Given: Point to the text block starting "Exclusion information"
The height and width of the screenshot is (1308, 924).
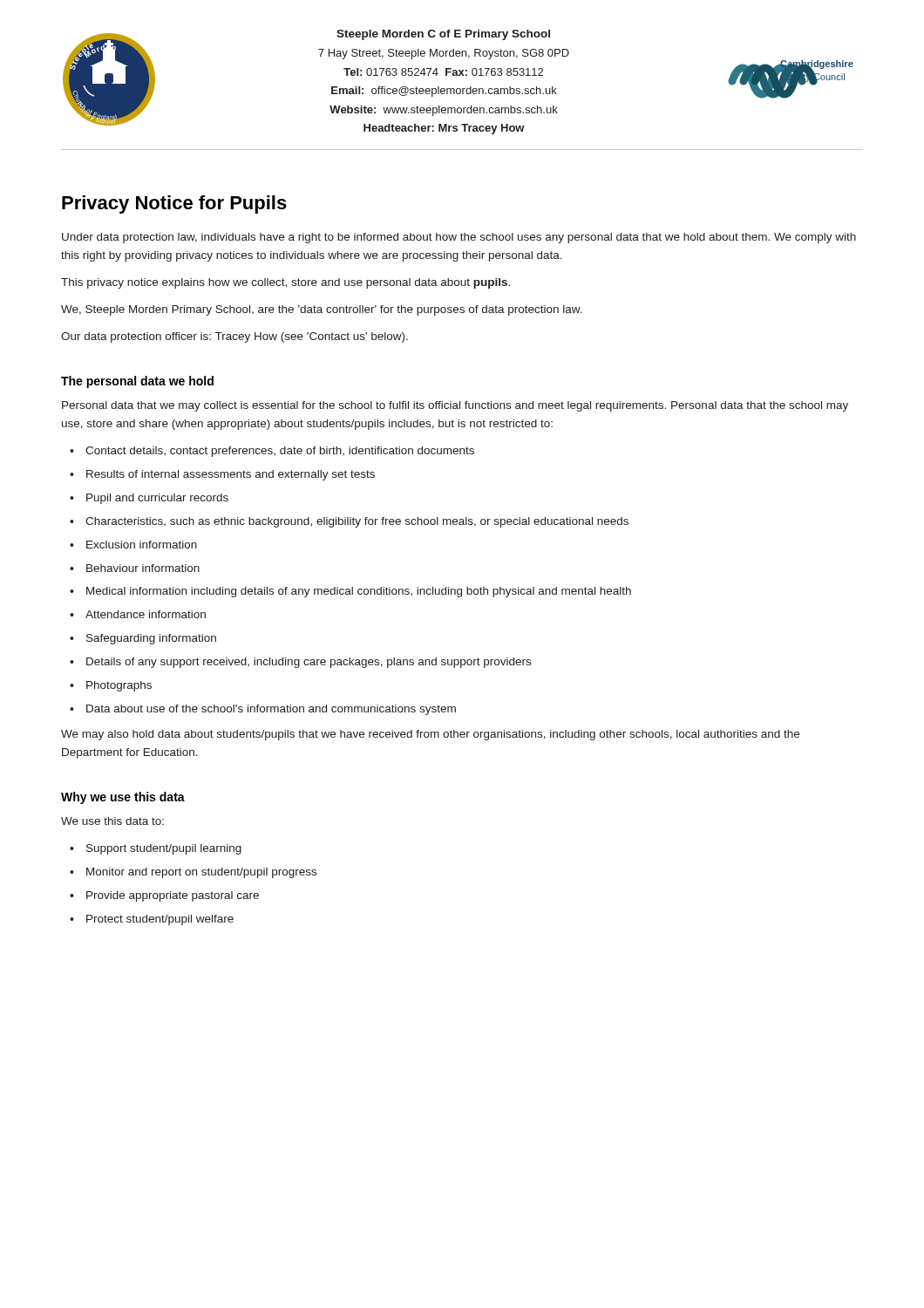Looking at the screenshot, I should tap(141, 544).
